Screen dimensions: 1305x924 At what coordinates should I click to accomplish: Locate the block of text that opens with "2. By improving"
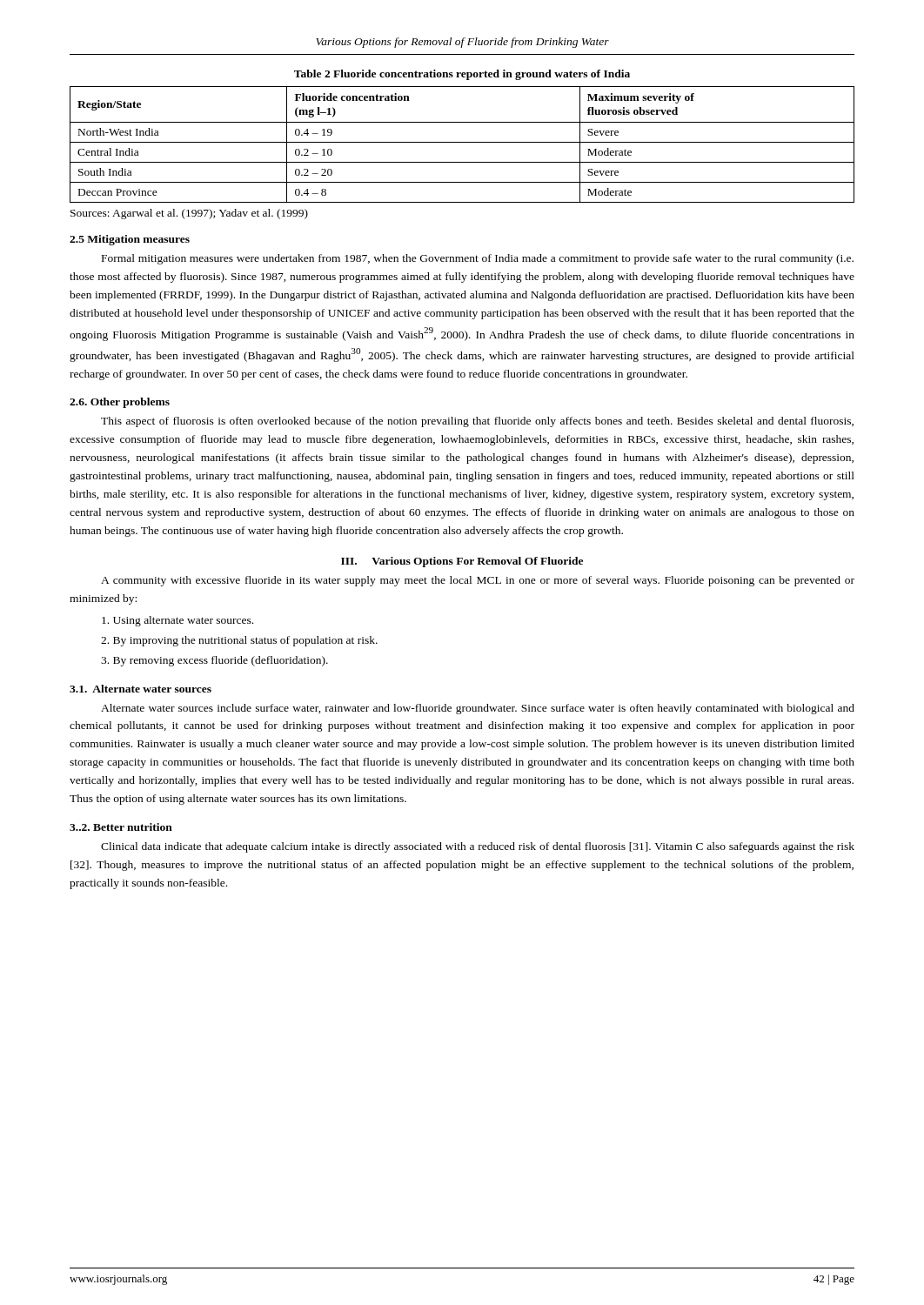(x=239, y=640)
